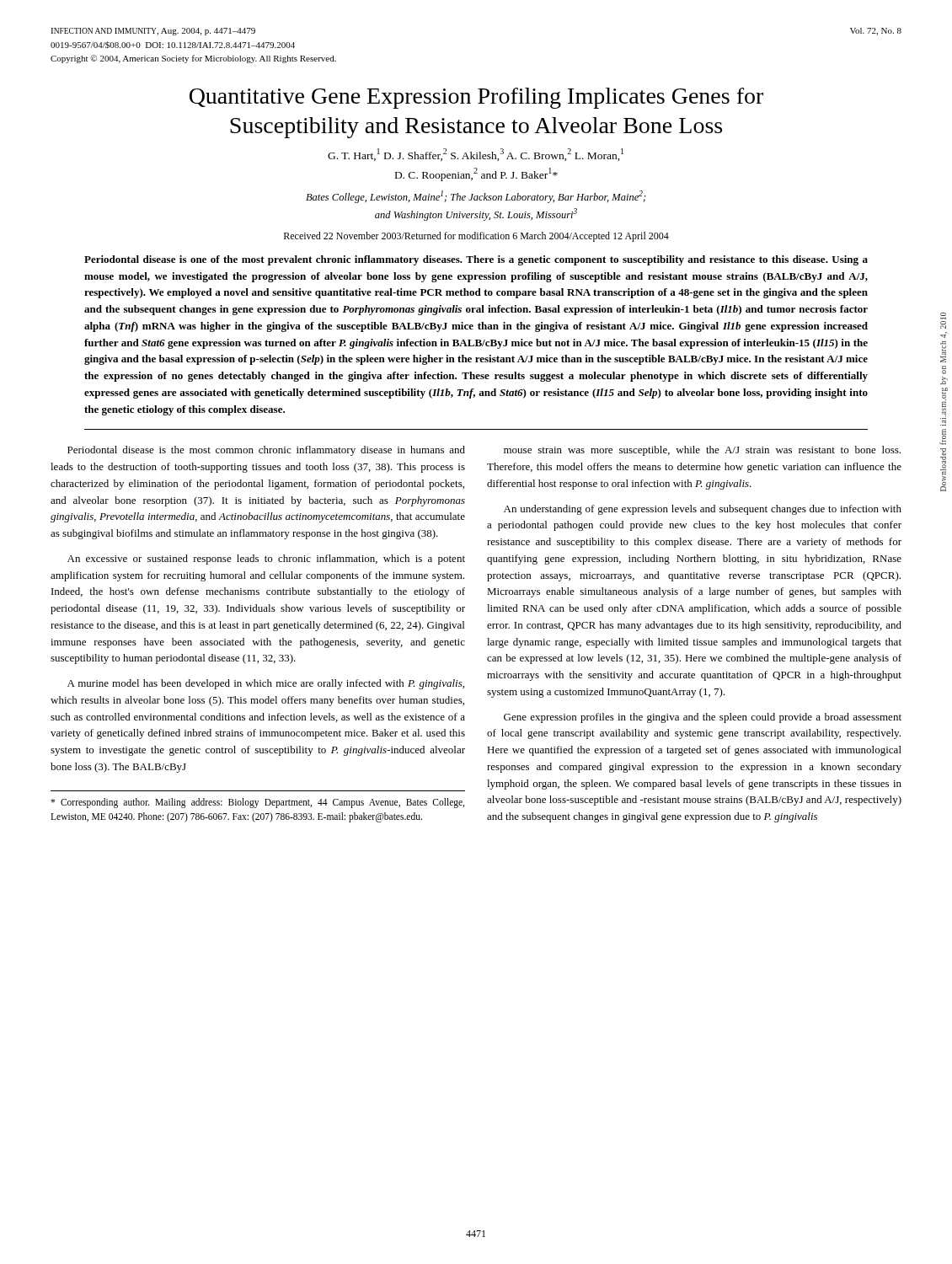Find the block on this page that starts "Received 22 November 2003/Returned for modification"
The image size is (952, 1264).
476,236
